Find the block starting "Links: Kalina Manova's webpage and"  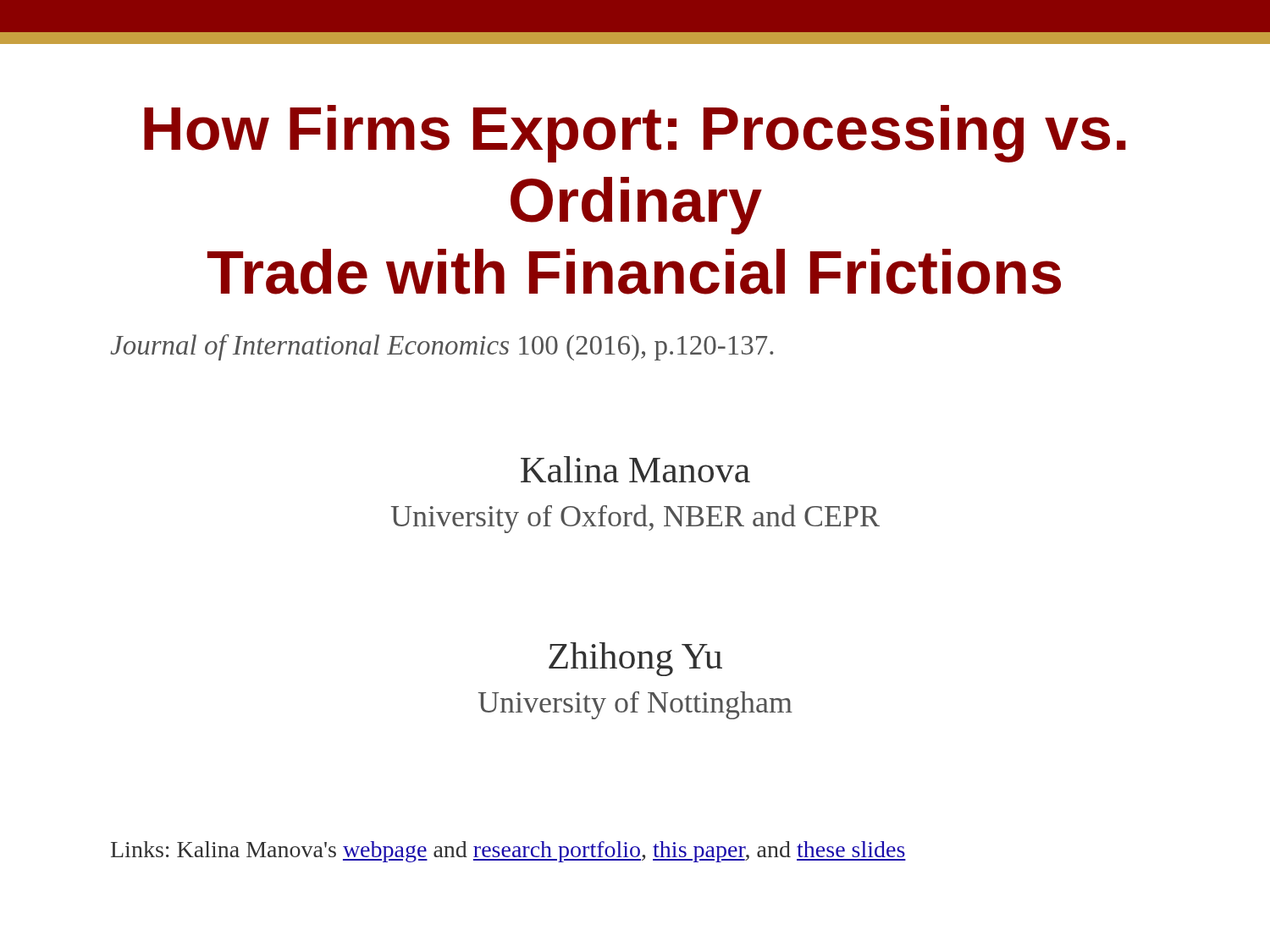635,850
